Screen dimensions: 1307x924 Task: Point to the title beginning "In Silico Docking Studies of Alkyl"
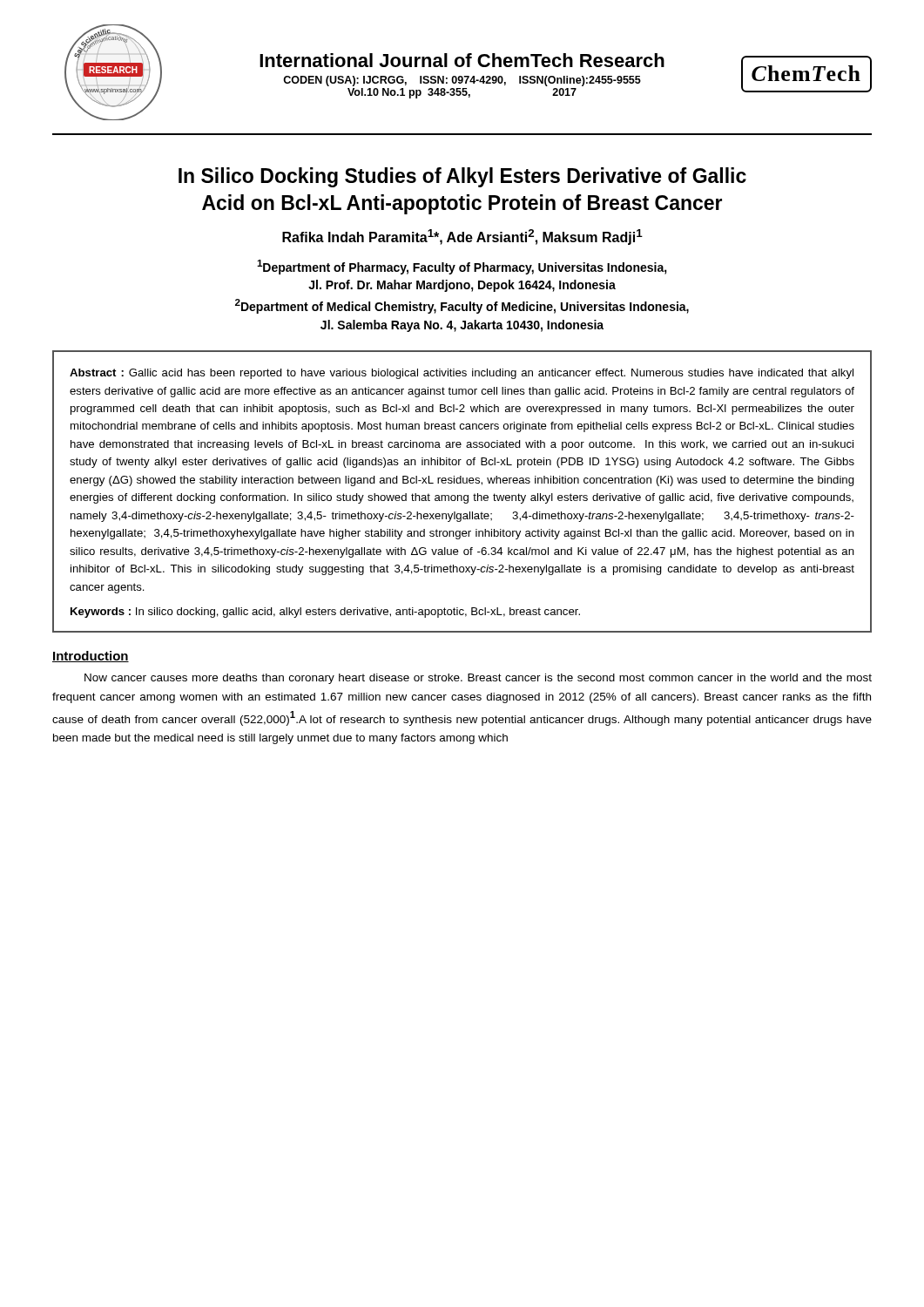pyautogui.click(x=462, y=190)
